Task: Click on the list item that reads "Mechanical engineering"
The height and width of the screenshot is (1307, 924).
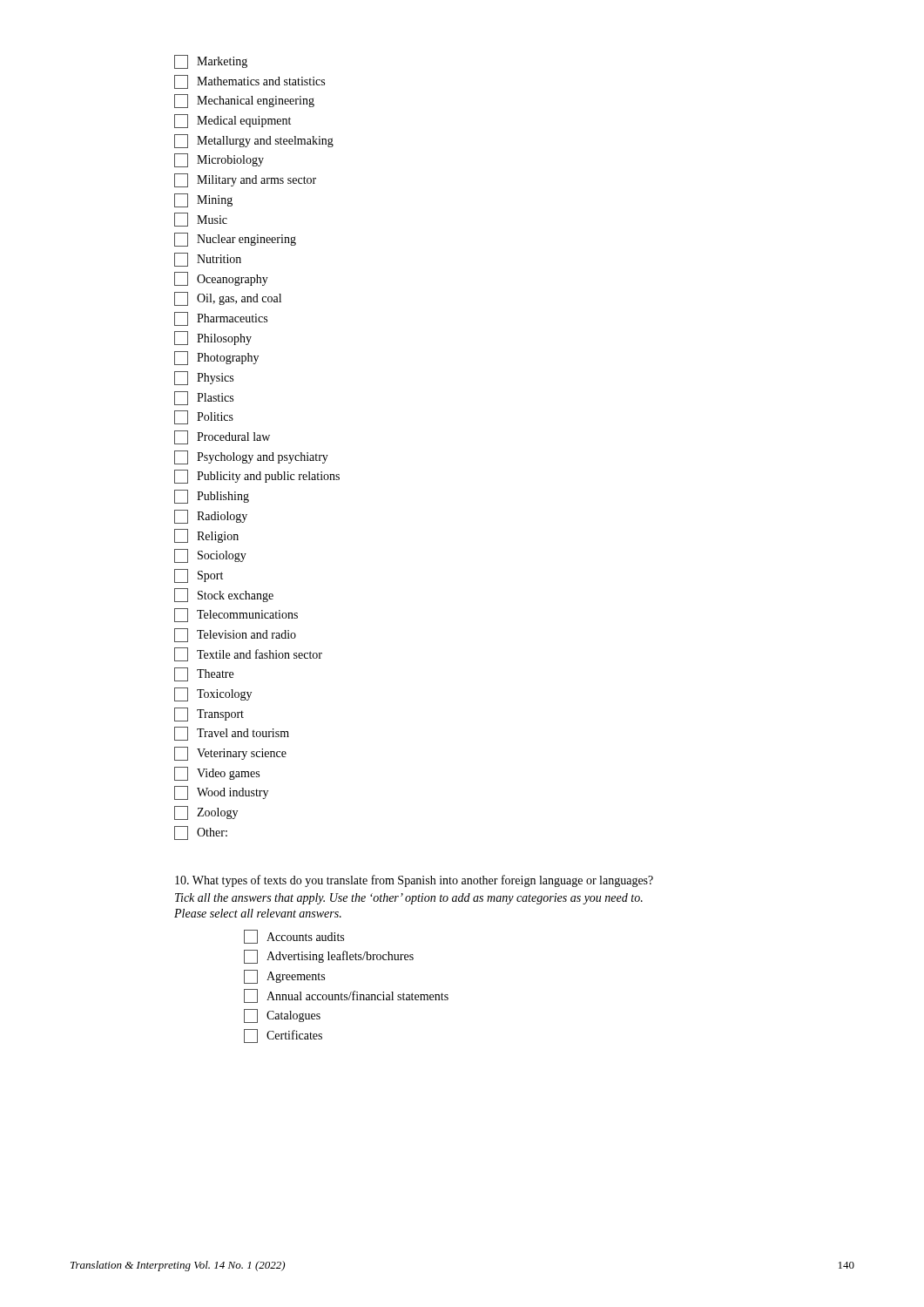Action: click(244, 101)
